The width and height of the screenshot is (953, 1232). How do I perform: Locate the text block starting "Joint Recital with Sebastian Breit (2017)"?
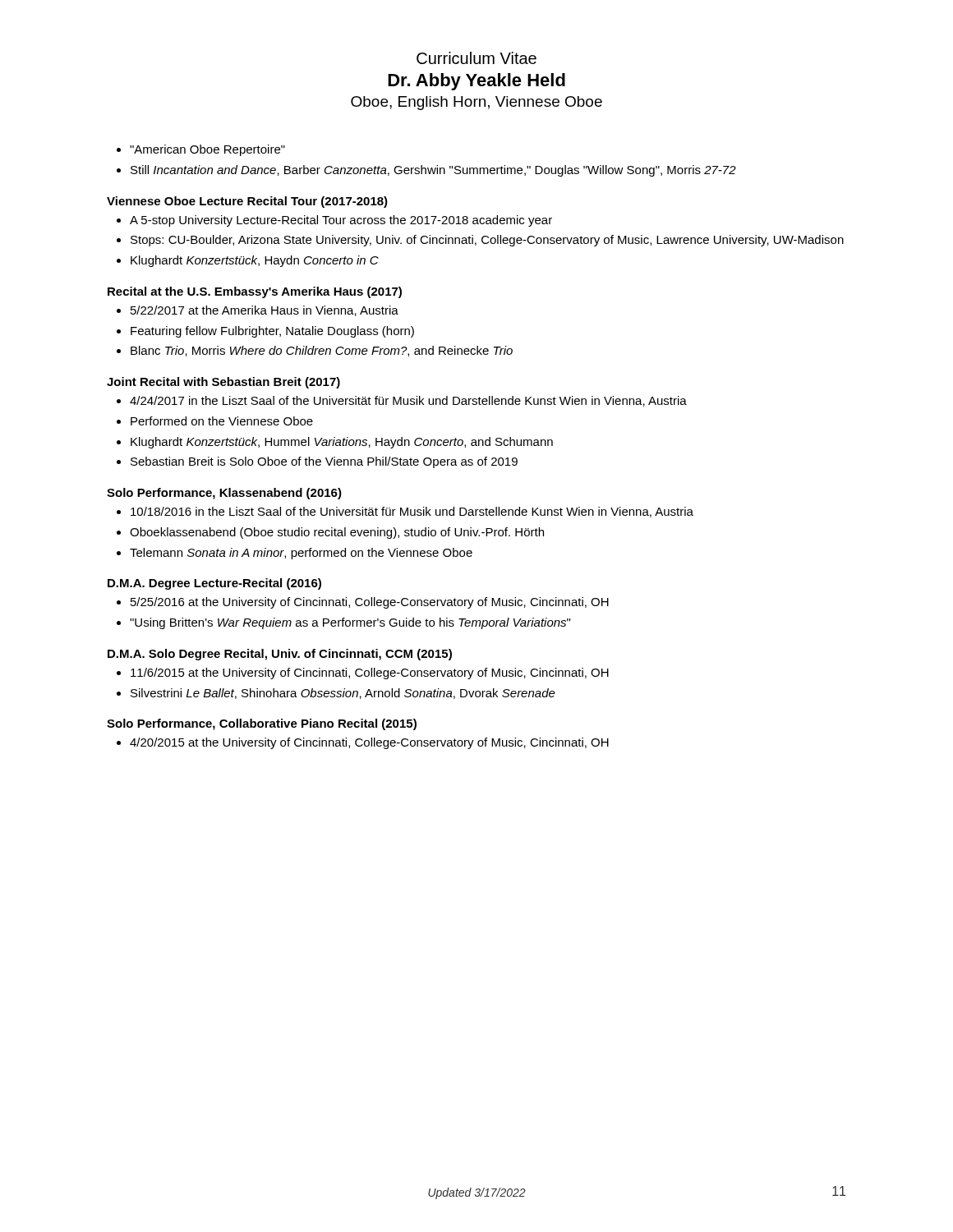(x=224, y=381)
